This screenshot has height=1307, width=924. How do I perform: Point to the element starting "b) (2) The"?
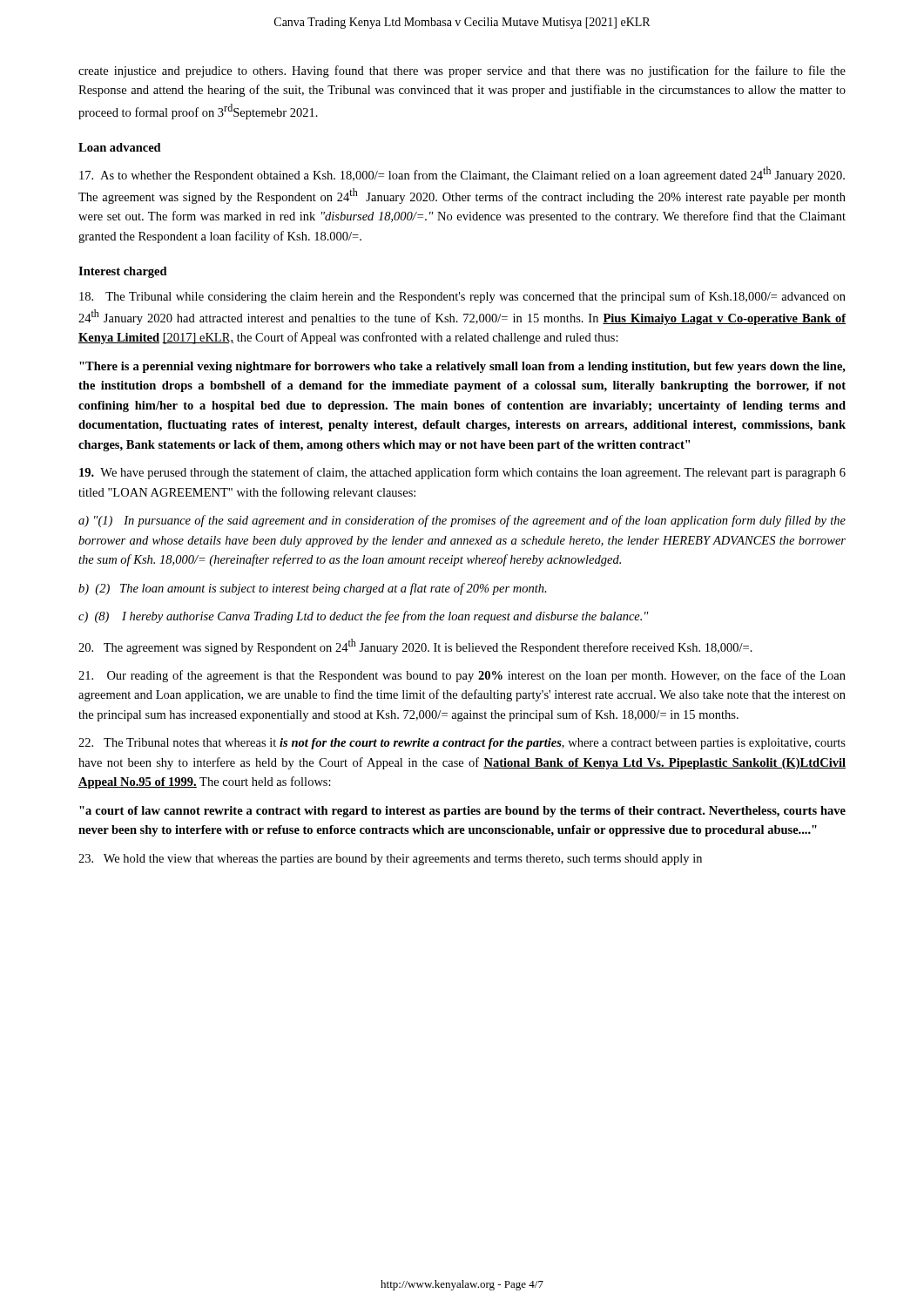(313, 588)
